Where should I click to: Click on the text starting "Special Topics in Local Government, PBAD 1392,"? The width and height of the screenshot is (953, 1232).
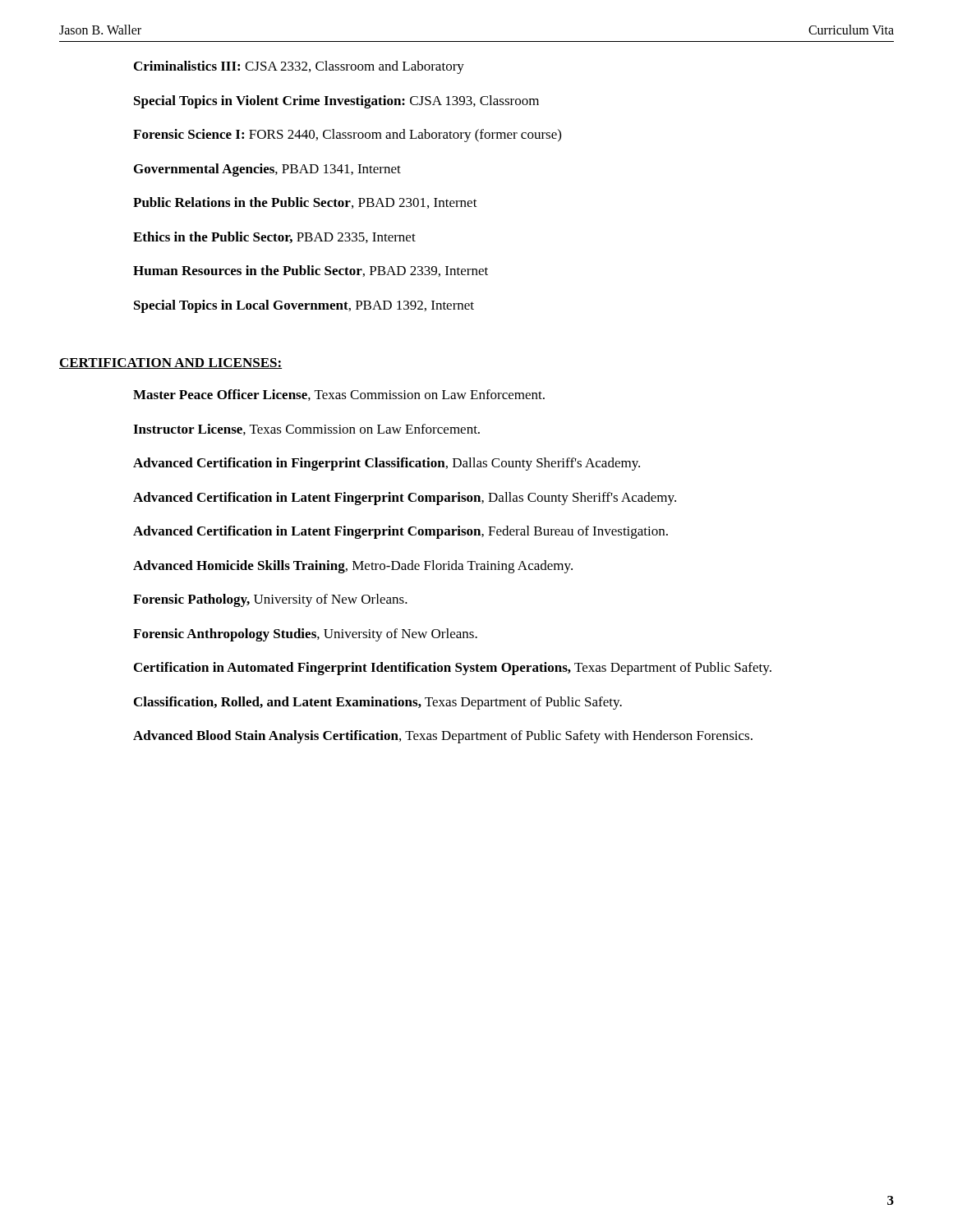[x=304, y=305]
